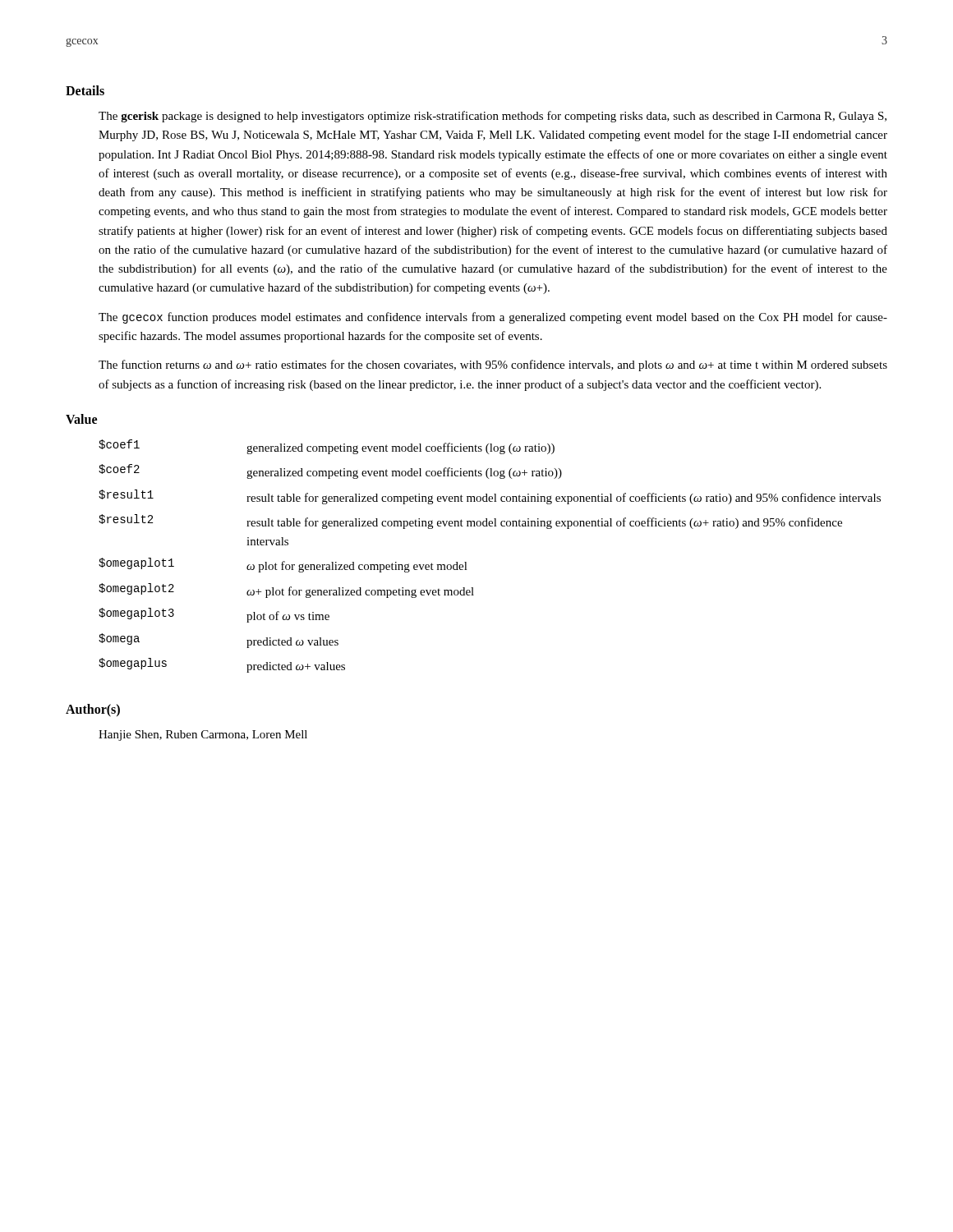The image size is (953, 1232).
Task: Locate the table with the text "ω plot for generalized"
Action: pyautogui.click(x=476, y=557)
